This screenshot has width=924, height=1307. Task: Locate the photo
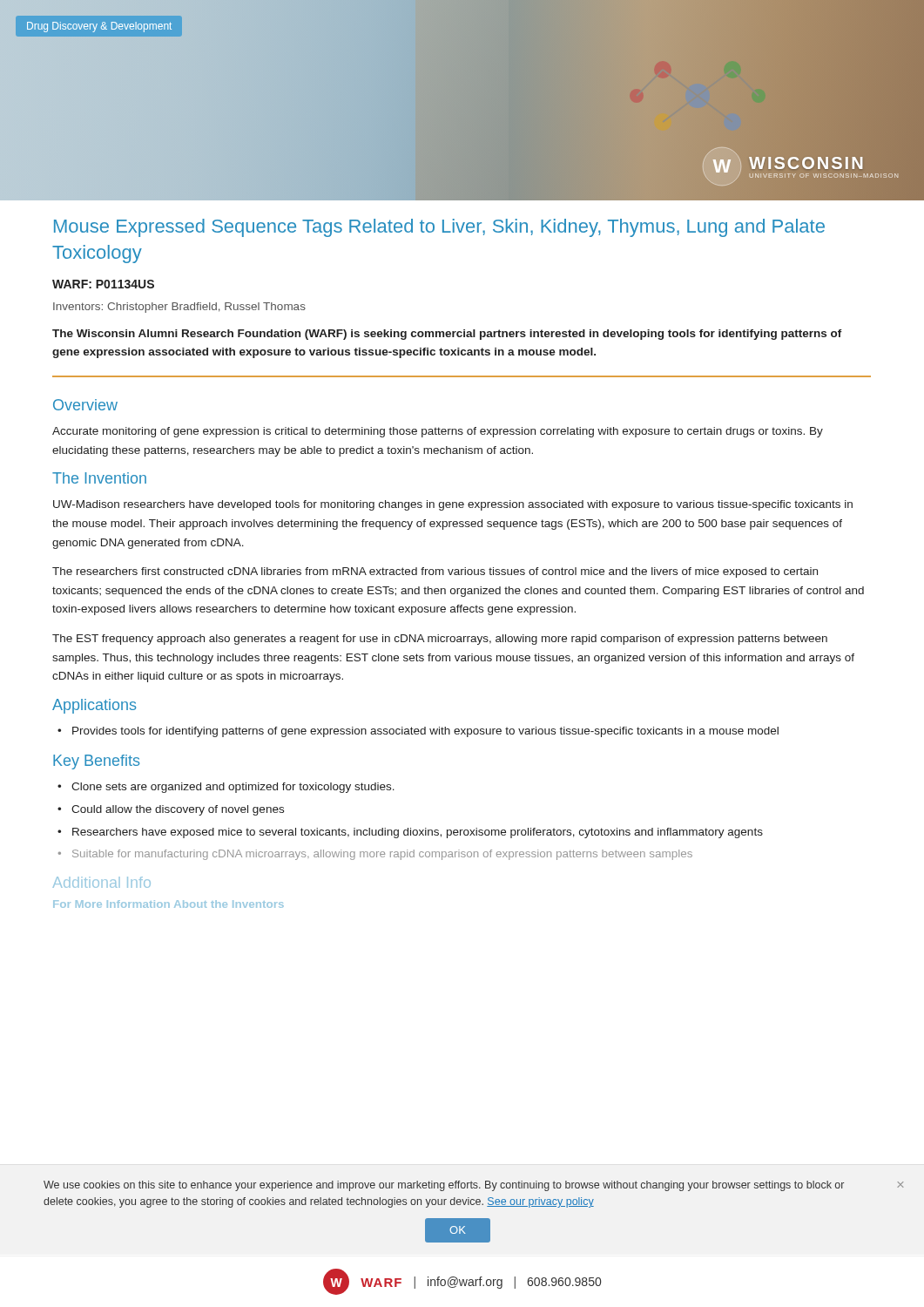[x=462, y=100]
